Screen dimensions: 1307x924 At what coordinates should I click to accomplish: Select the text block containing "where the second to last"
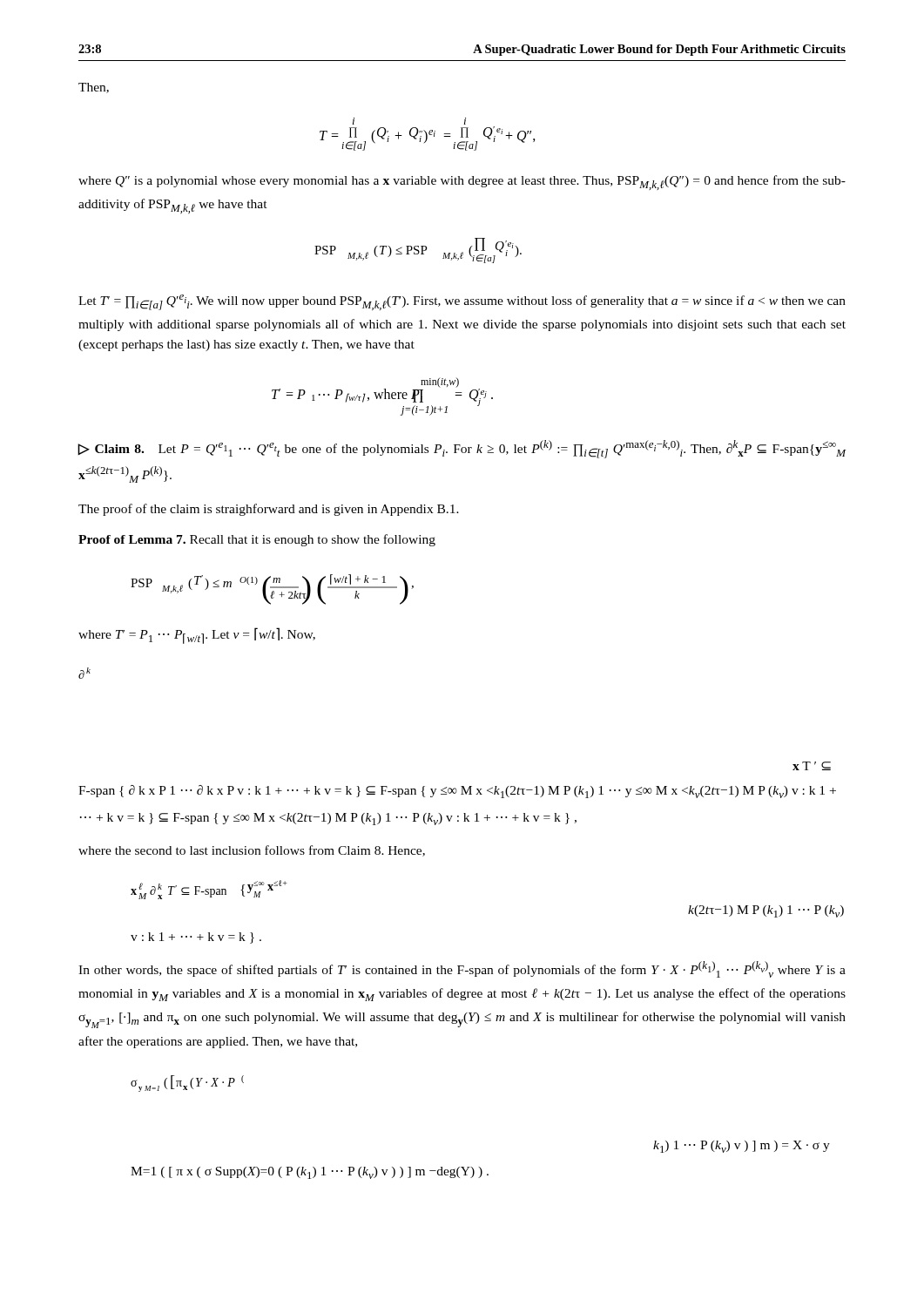click(x=252, y=851)
